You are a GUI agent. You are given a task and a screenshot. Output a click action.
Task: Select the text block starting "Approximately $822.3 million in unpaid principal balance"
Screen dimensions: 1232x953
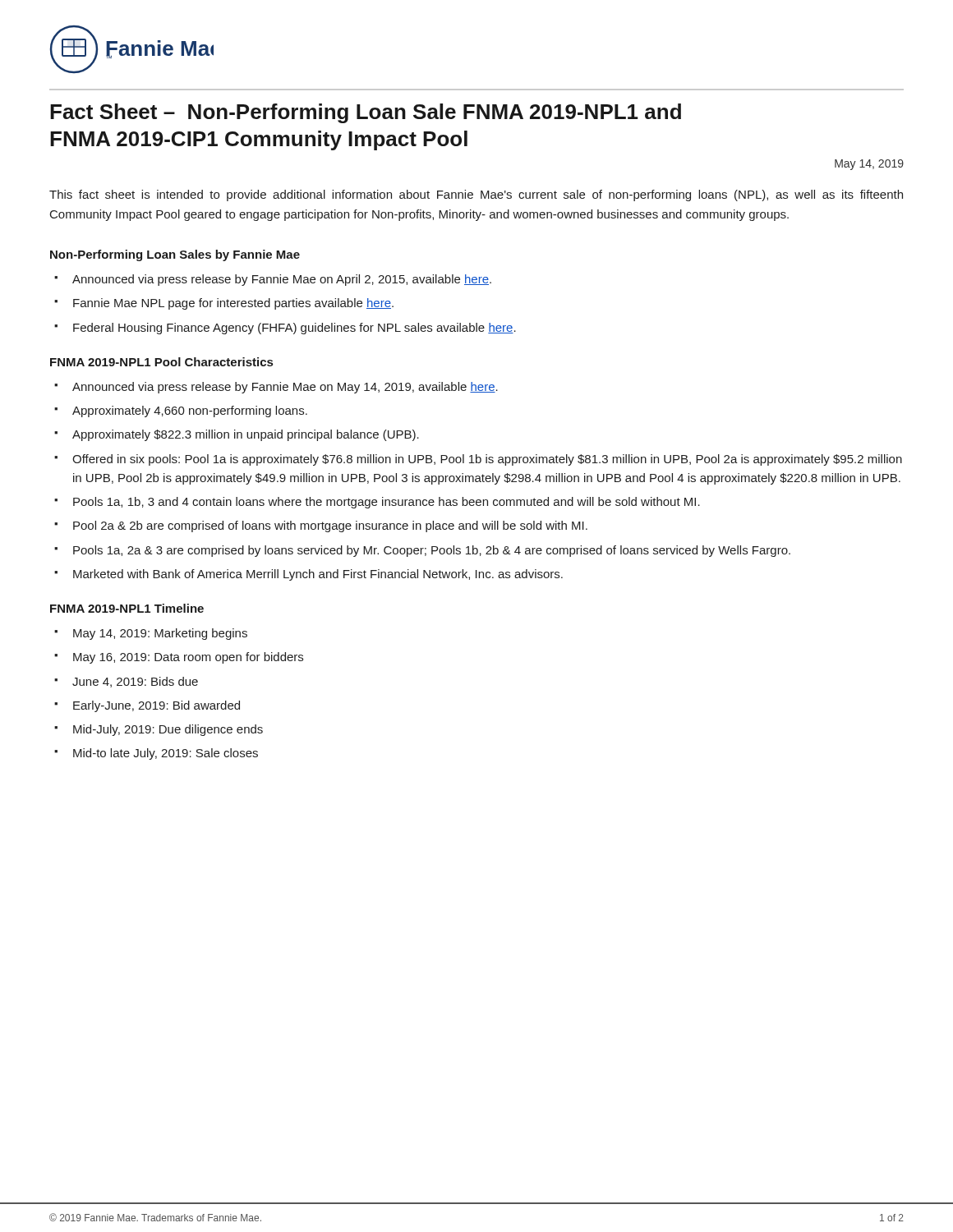pyautogui.click(x=246, y=434)
